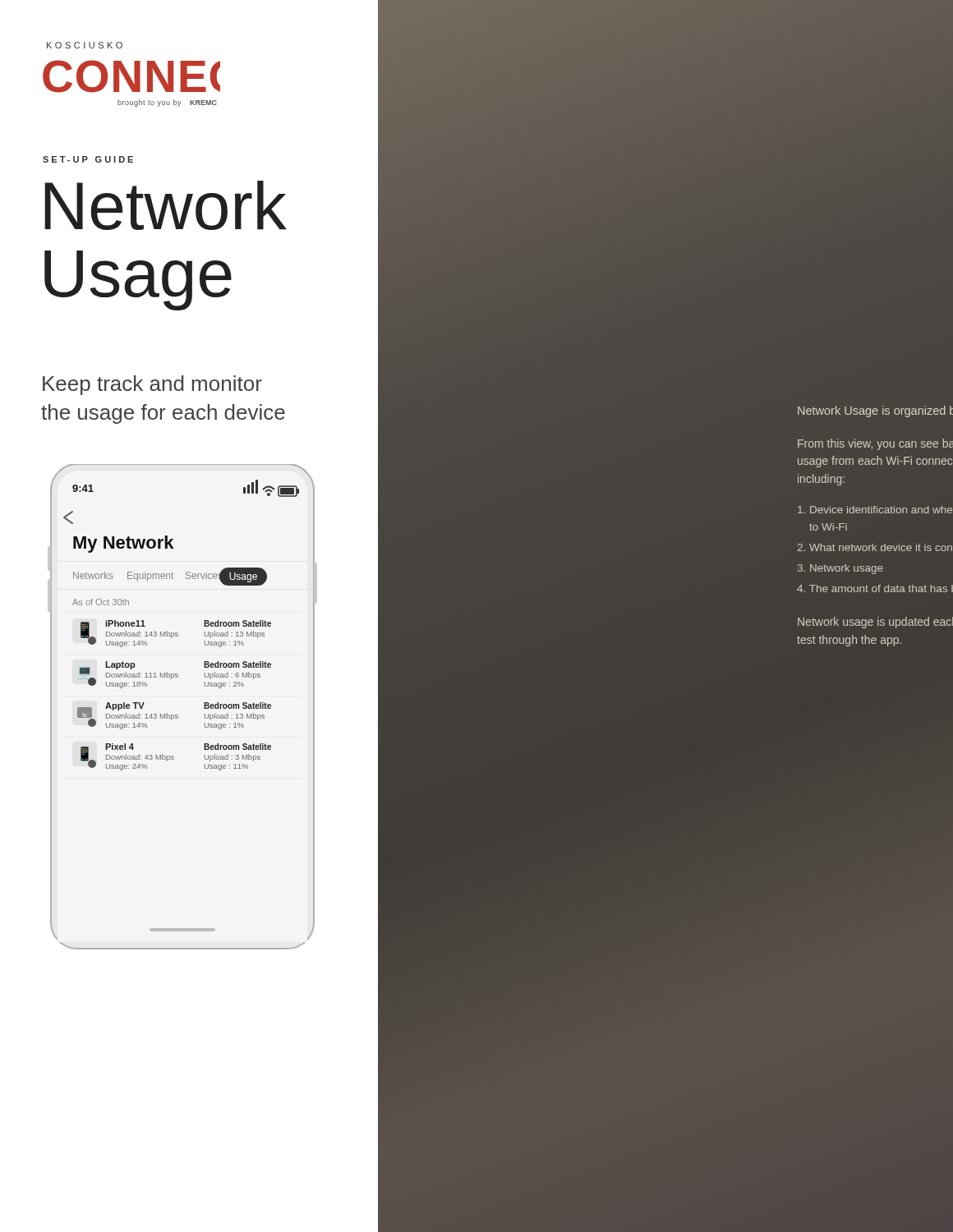The height and width of the screenshot is (1232, 953).
Task: Where is the passage that starts "2. What network device it"?
Action: pyautogui.click(x=875, y=547)
